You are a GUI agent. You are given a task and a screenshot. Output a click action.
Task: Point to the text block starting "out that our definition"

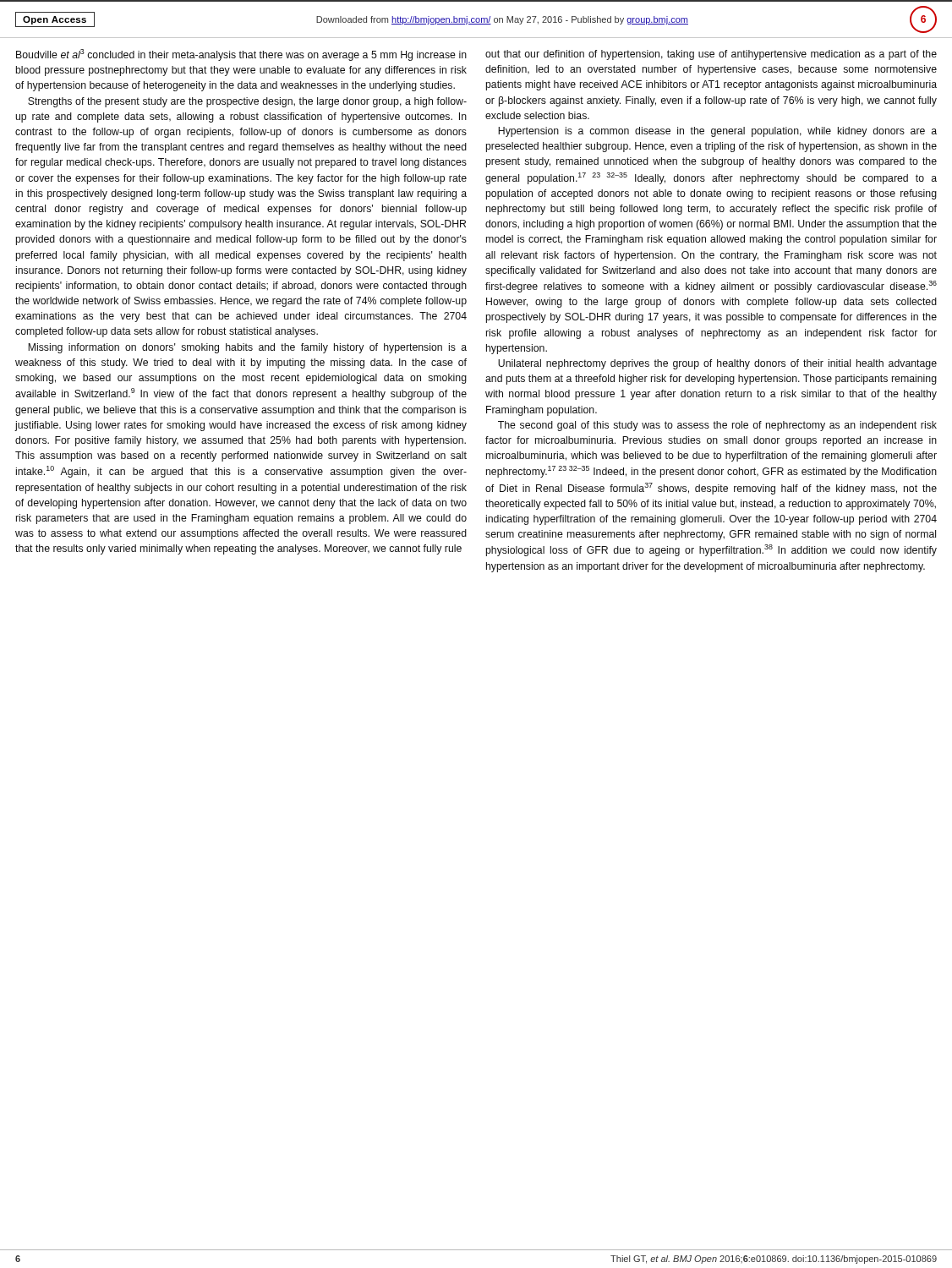coord(711,310)
